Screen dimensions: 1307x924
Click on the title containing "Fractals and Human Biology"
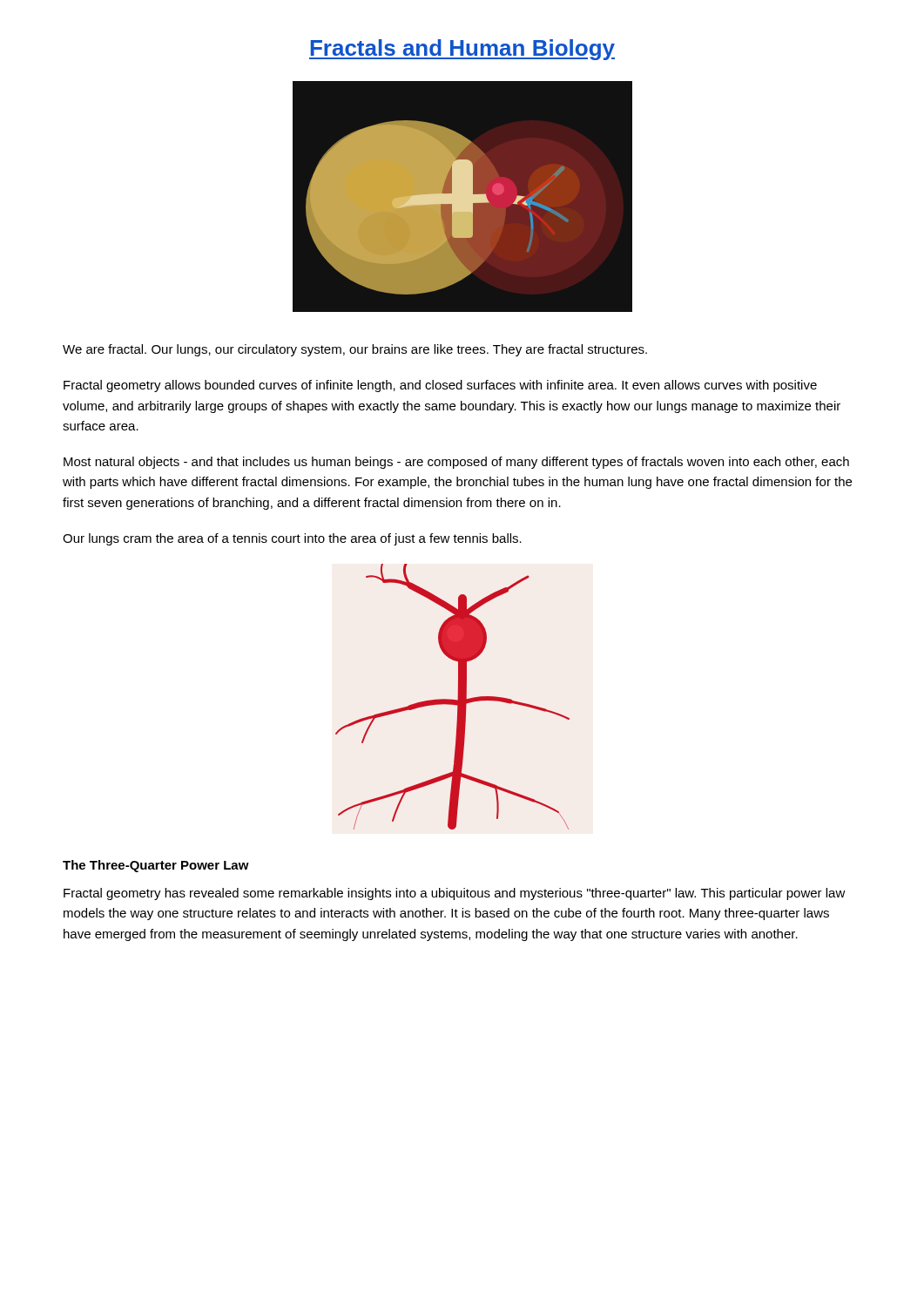(x=462, y=48)
